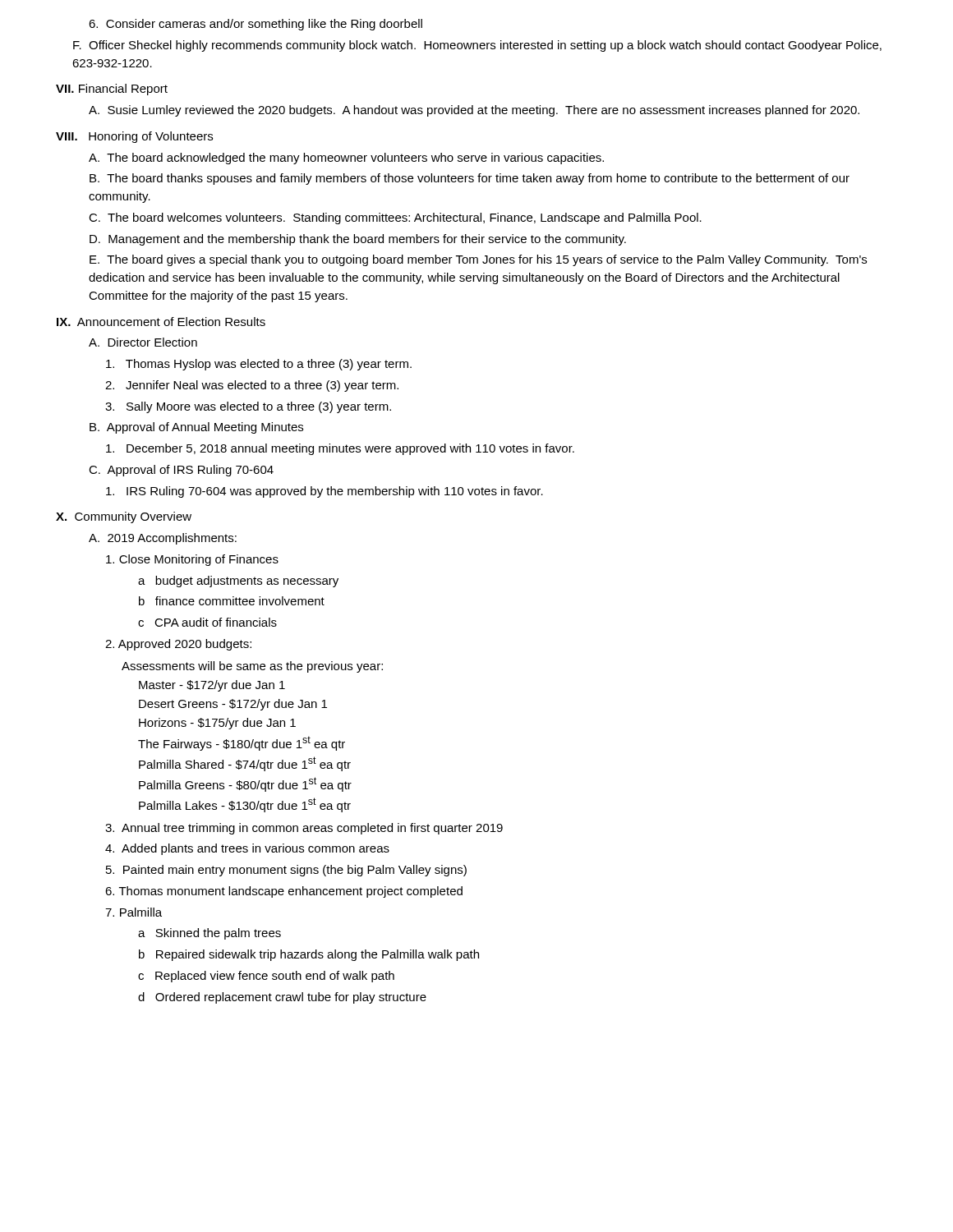Find the block on this page that starts "3. Annual tree trimming in common"
This screenshot has width=953, height=1232.
click(304, 827)
